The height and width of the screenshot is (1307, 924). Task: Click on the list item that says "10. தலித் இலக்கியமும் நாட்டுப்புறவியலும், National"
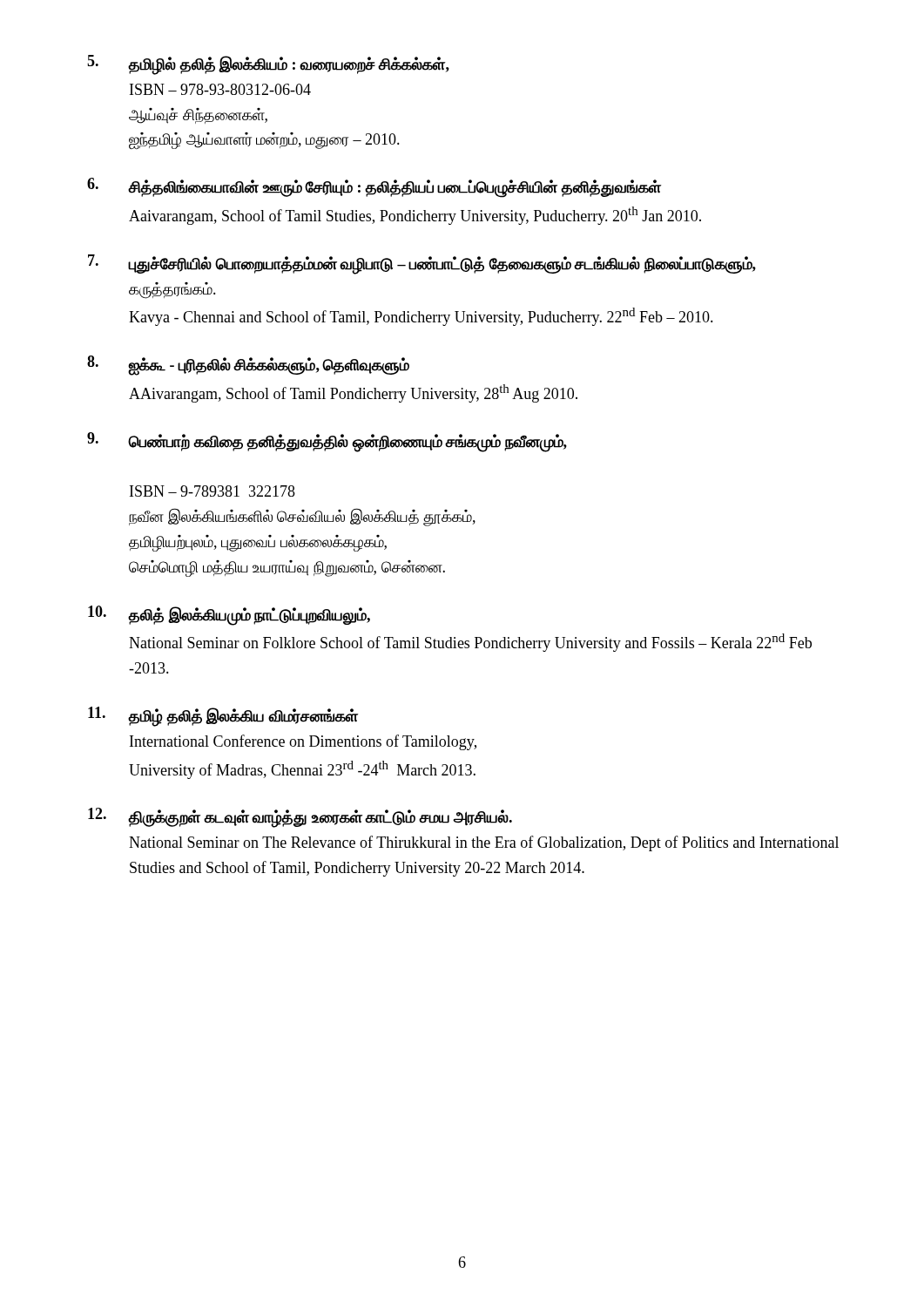coord(466,642)
